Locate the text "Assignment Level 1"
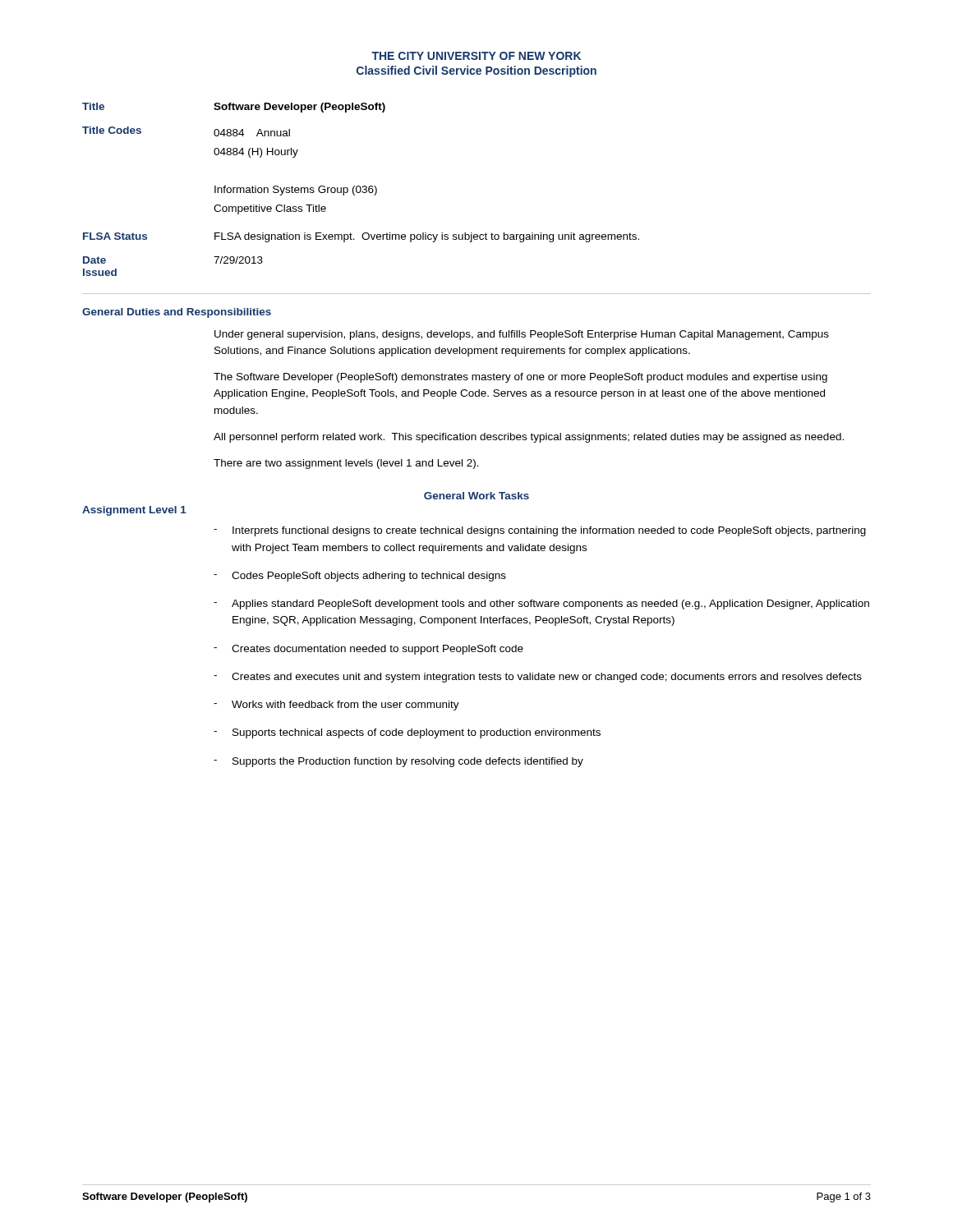The image size is (953, 1232). pyautogui.click(x=134, y=510)
